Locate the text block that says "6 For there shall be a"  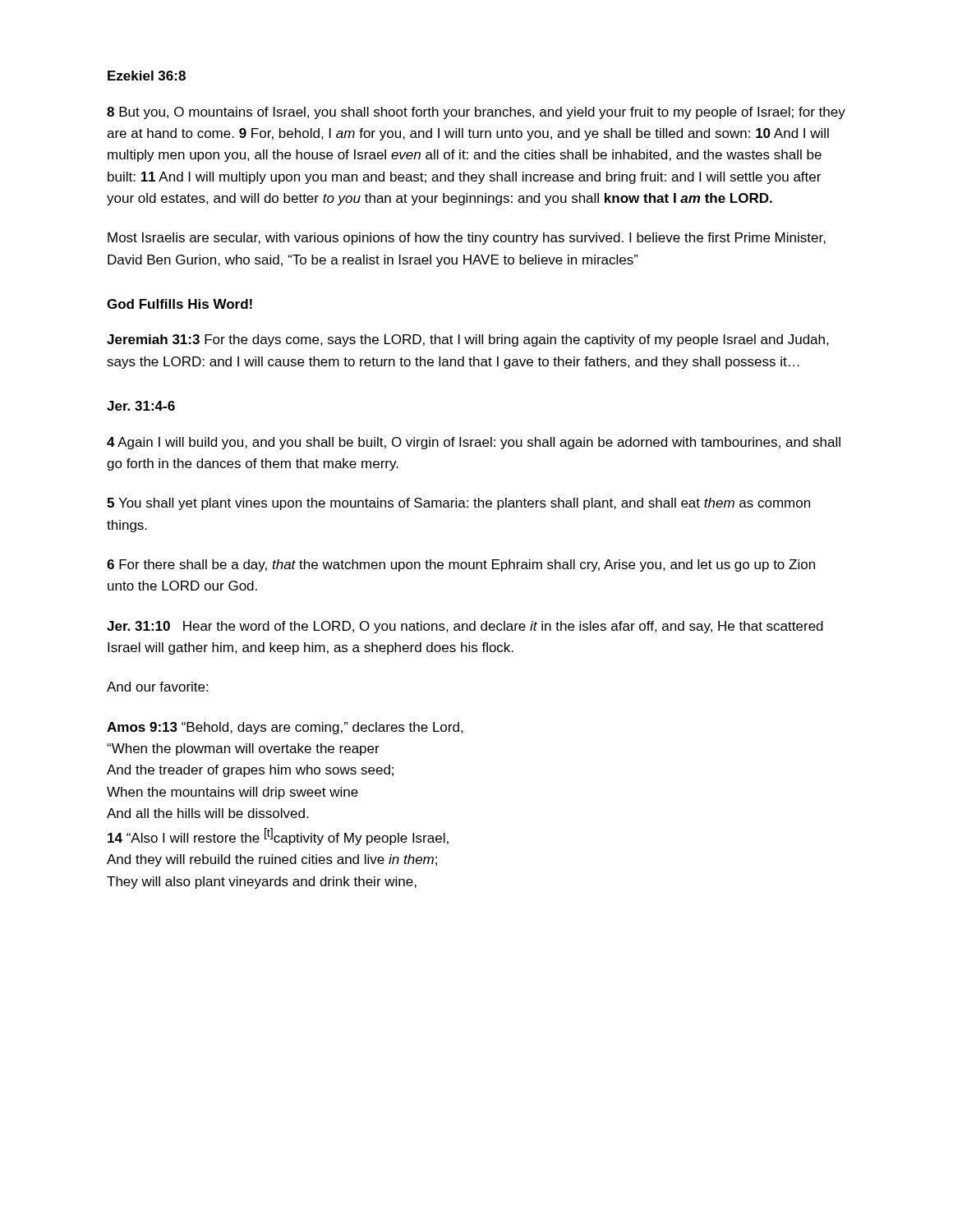[461, 575]
